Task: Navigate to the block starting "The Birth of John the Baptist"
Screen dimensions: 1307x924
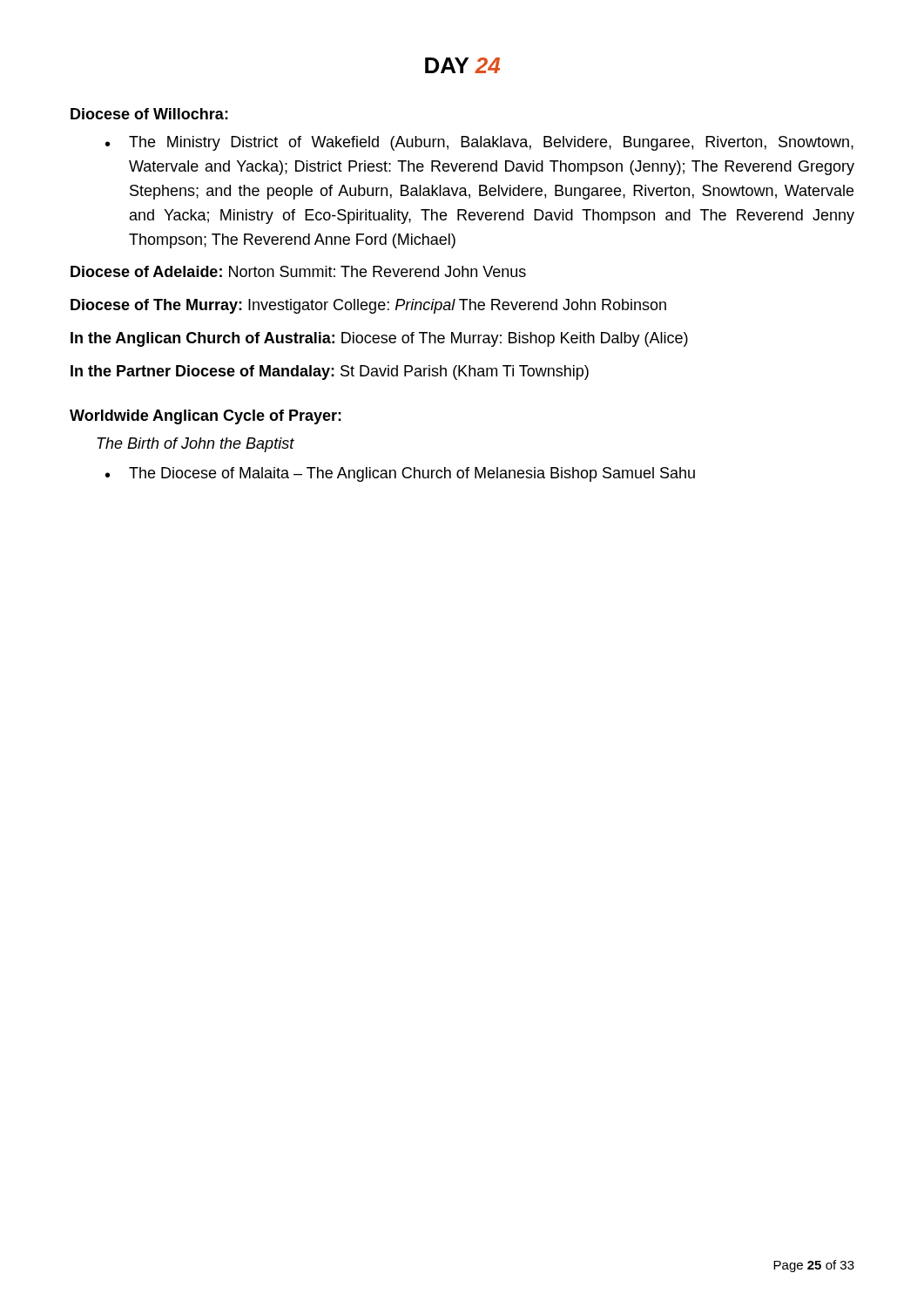Action: [x=195, y=444]
